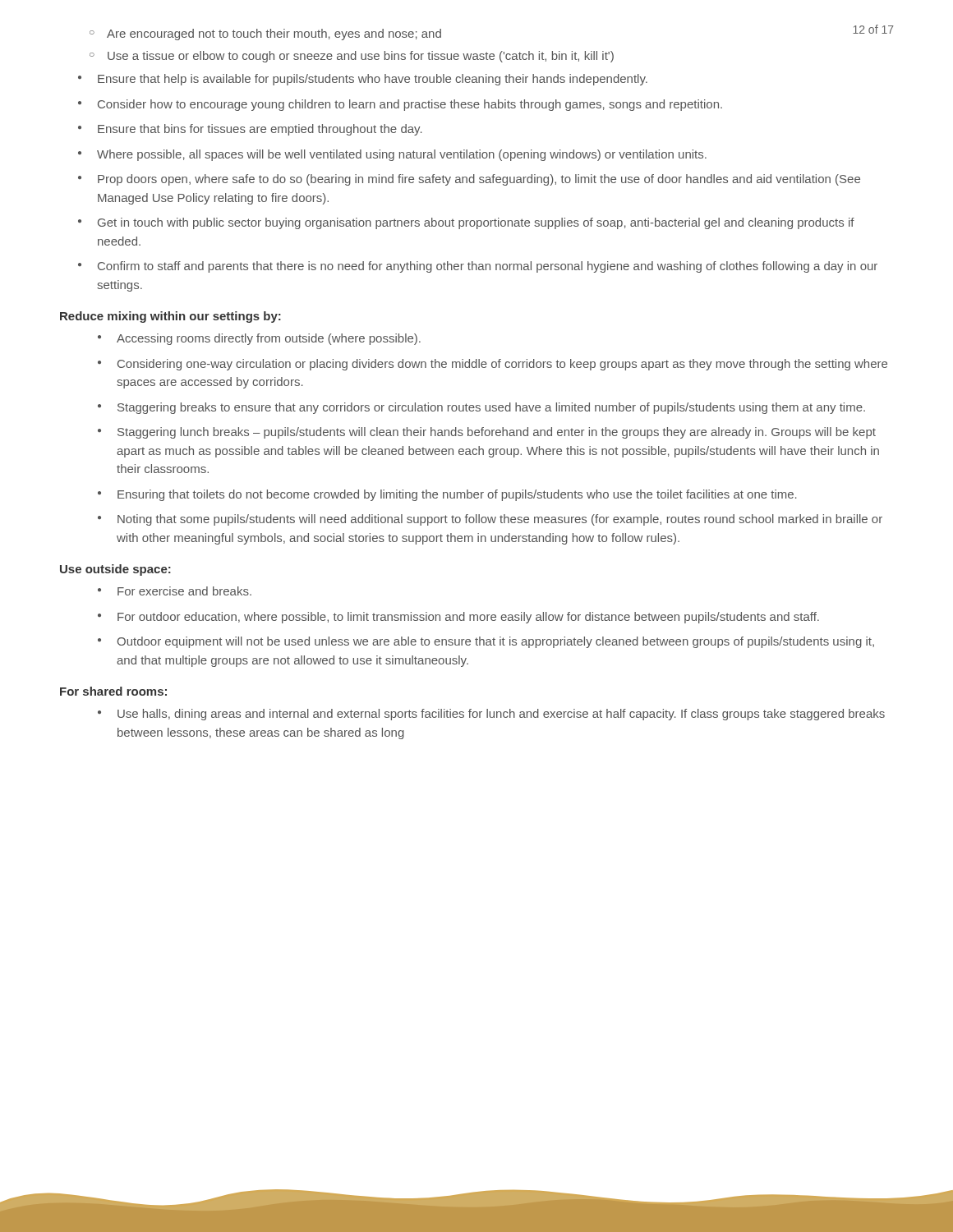Locate the list item with the text "Where possible, all spaces will"
The image size is (953, 1232).
pos(476,154)
